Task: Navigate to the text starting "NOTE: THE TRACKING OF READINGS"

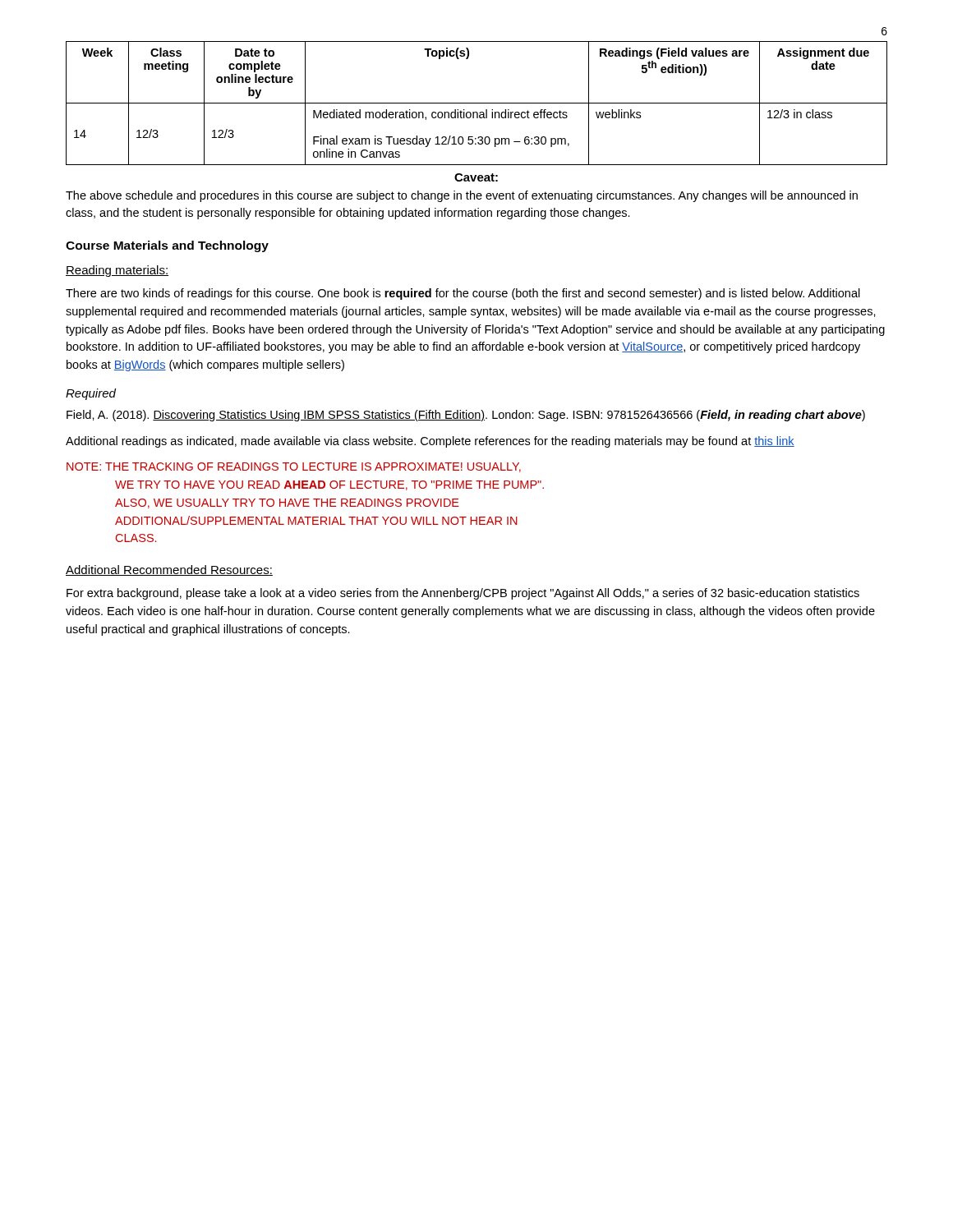Action: [x=294, y=467]
